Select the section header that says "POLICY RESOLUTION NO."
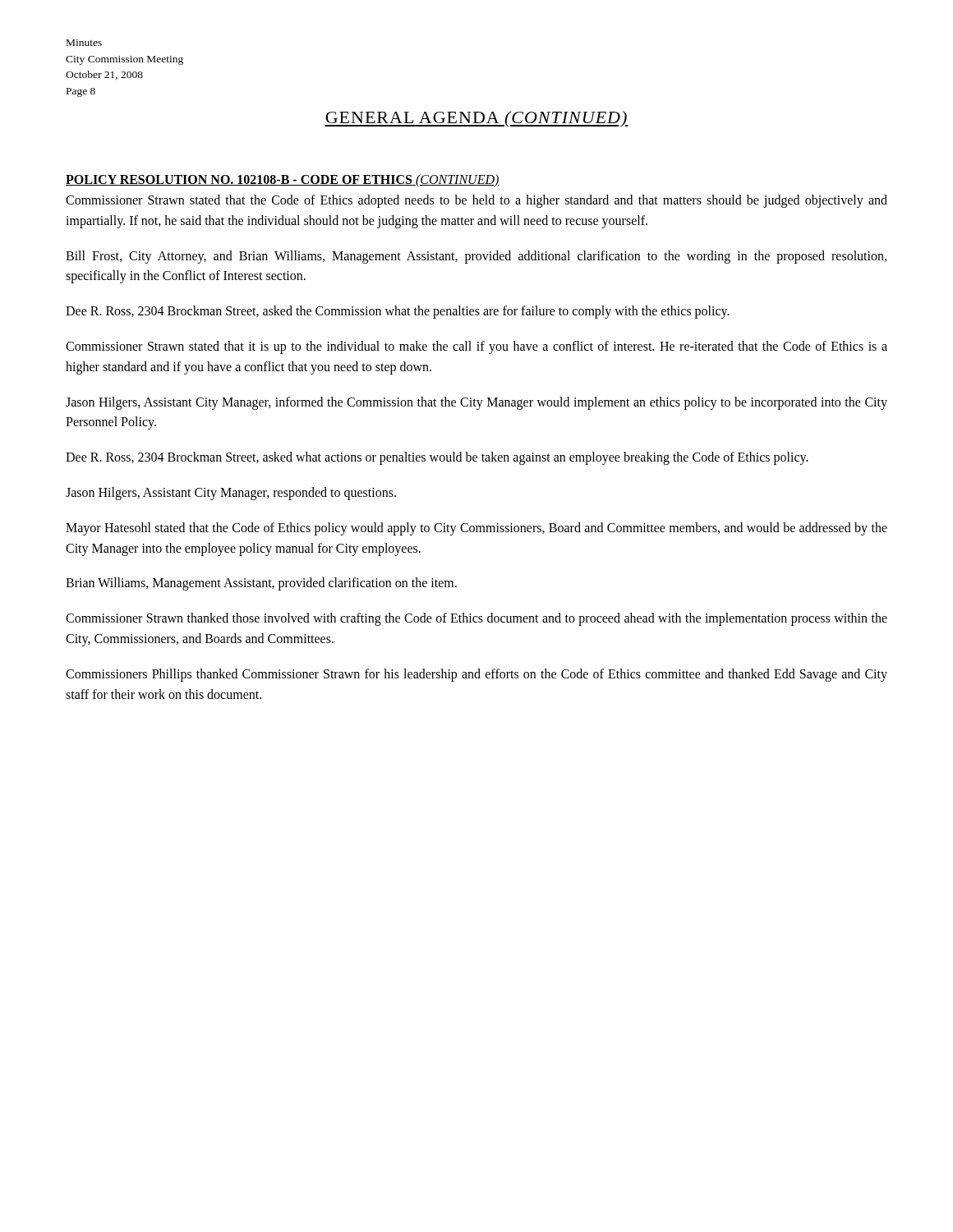The width and height of the screenshot is (953, 1232). [x=282, y=179]
